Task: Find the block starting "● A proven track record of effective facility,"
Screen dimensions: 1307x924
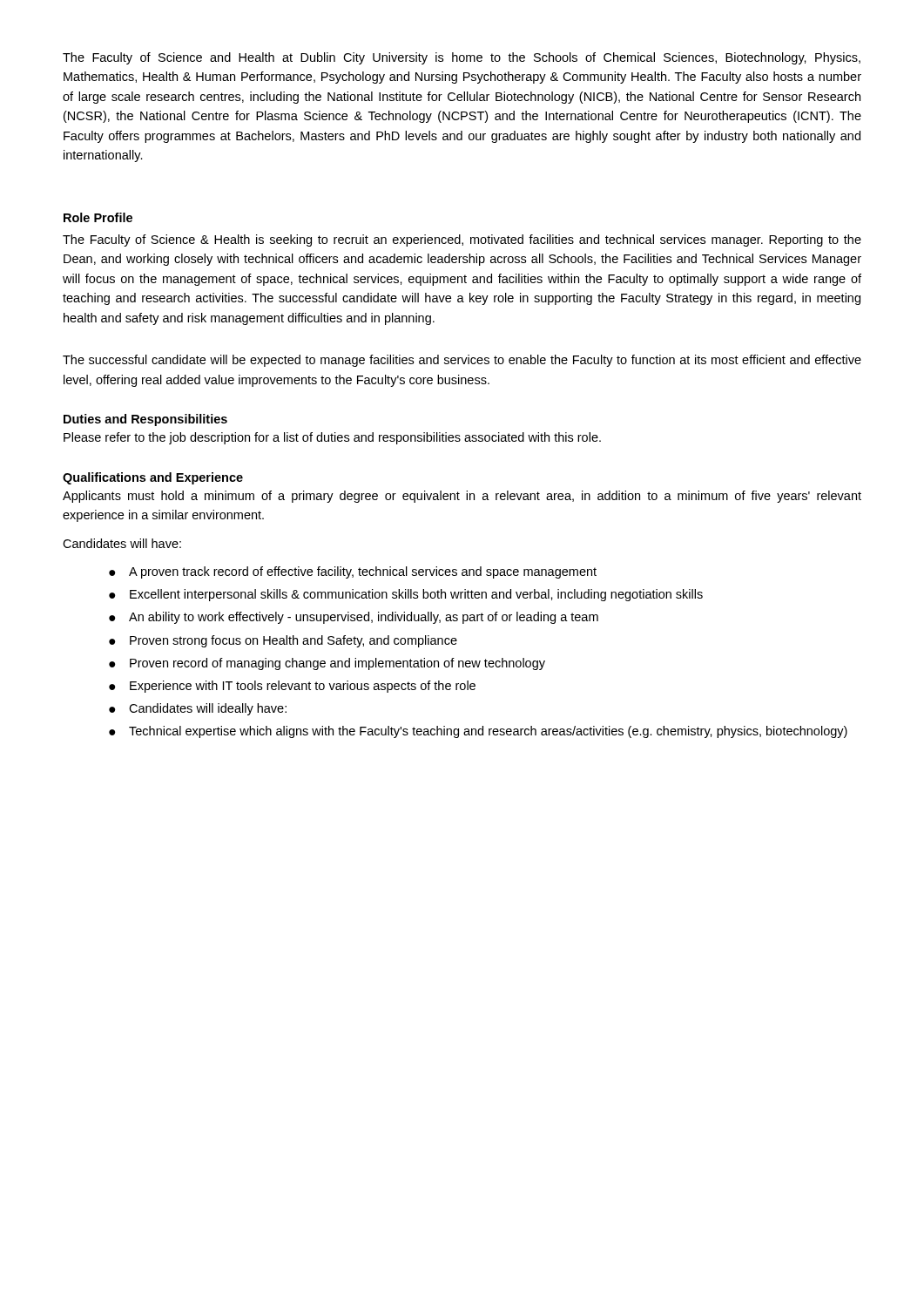Action: tap(352, 572)
